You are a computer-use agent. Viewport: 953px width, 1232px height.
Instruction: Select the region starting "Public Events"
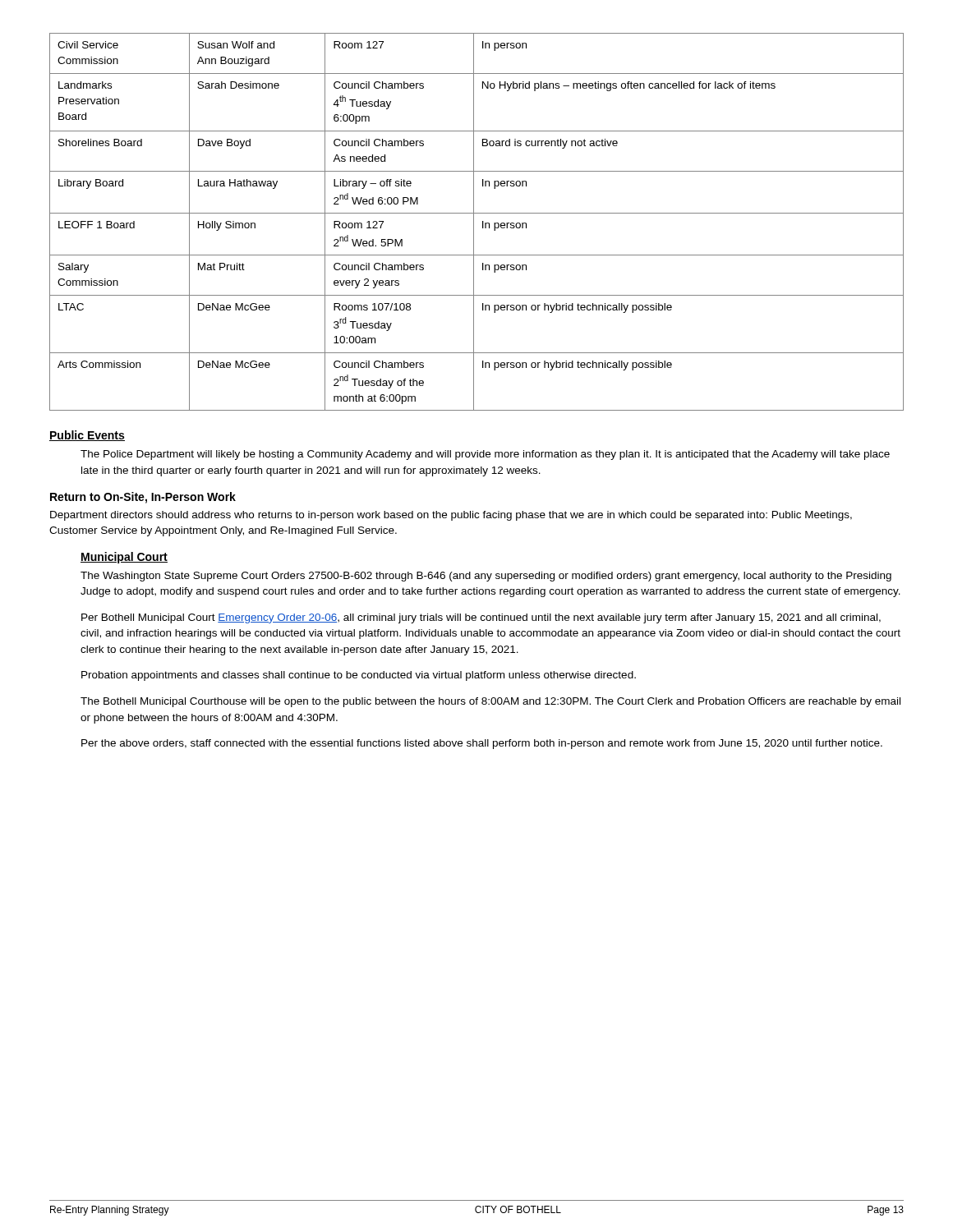[87, 436]
